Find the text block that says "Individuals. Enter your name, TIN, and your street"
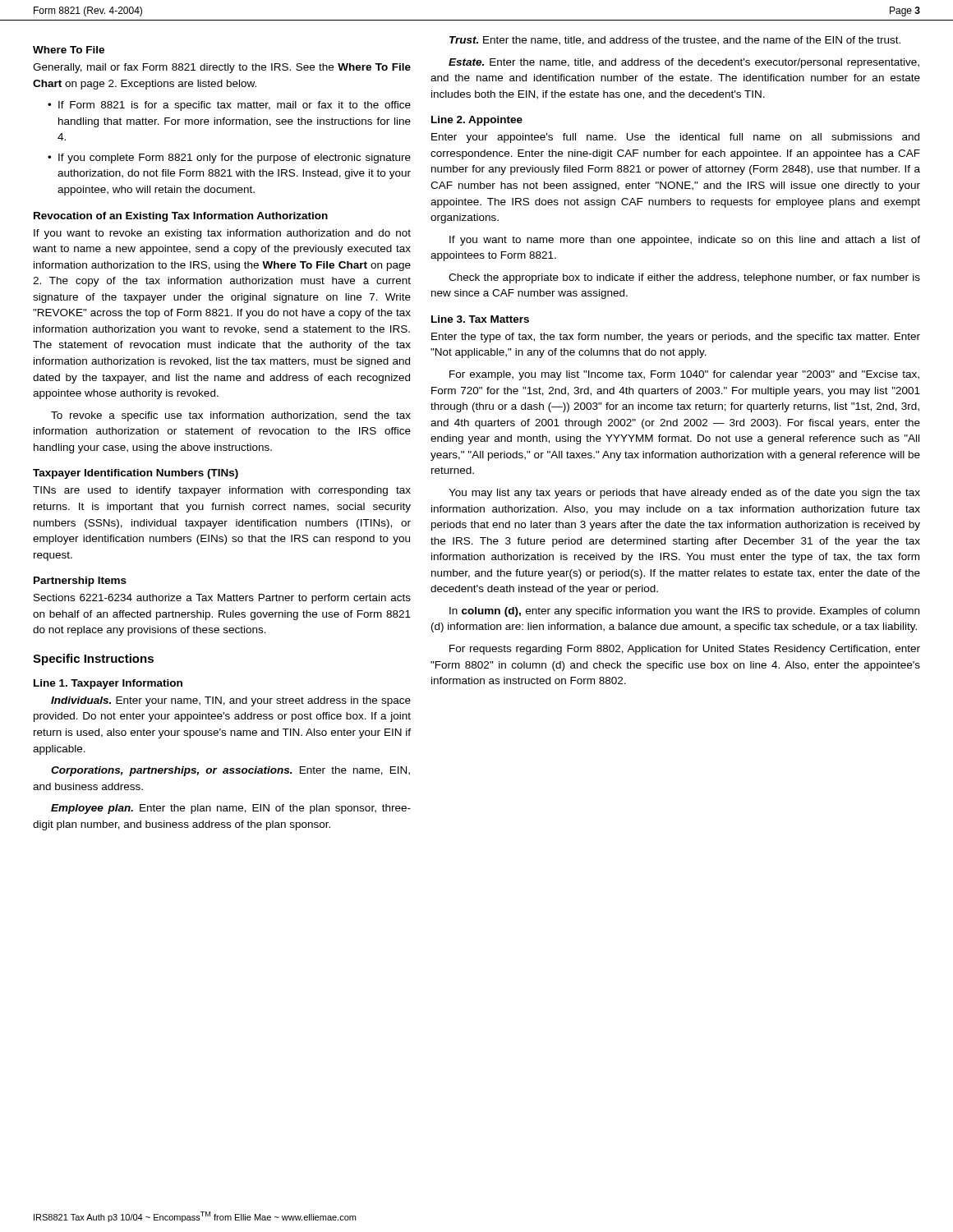Viewport: 953px width, 1232px height. (222, 762)
